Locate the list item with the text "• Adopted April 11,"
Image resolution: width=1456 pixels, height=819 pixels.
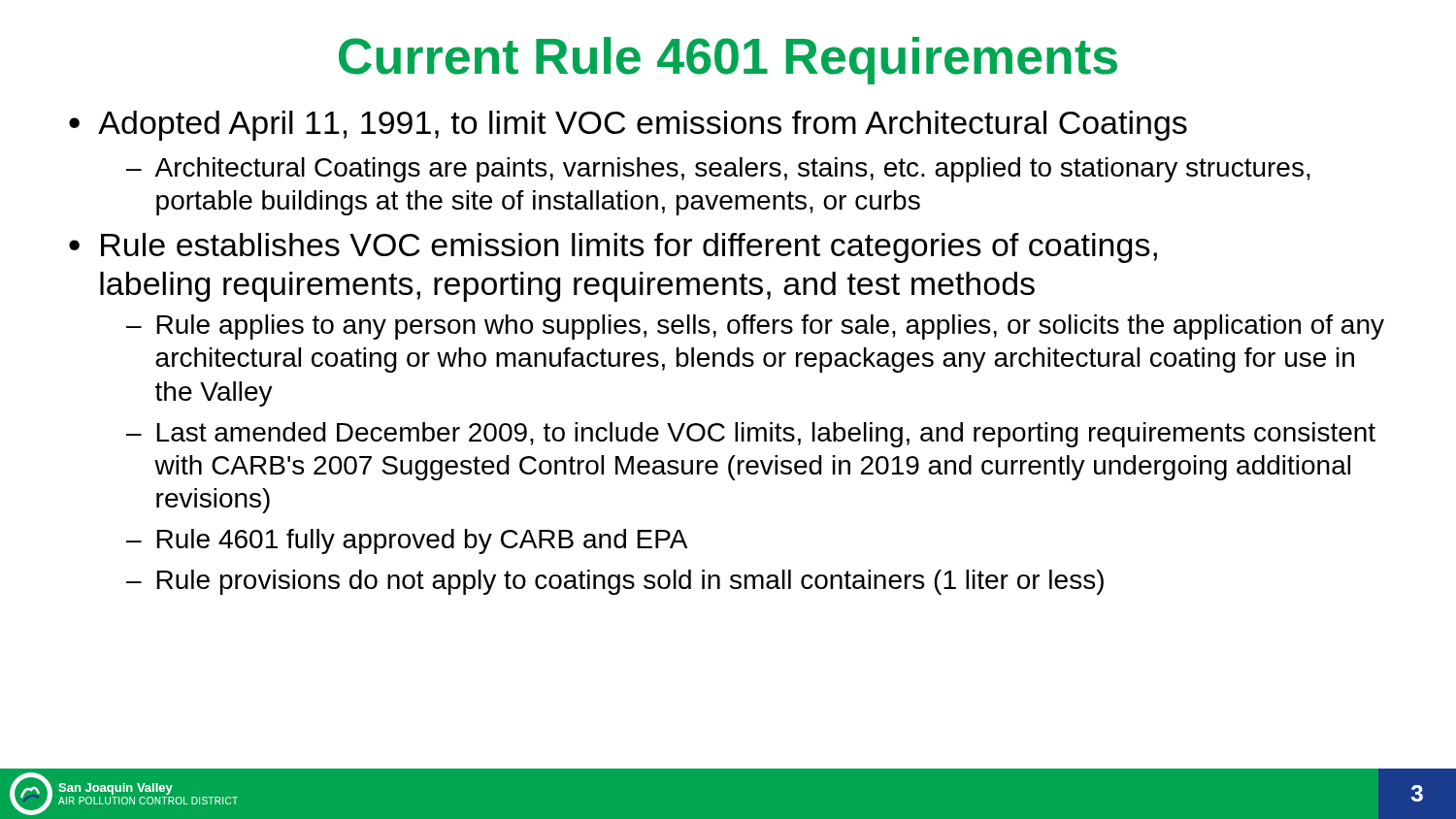(628, 124)
